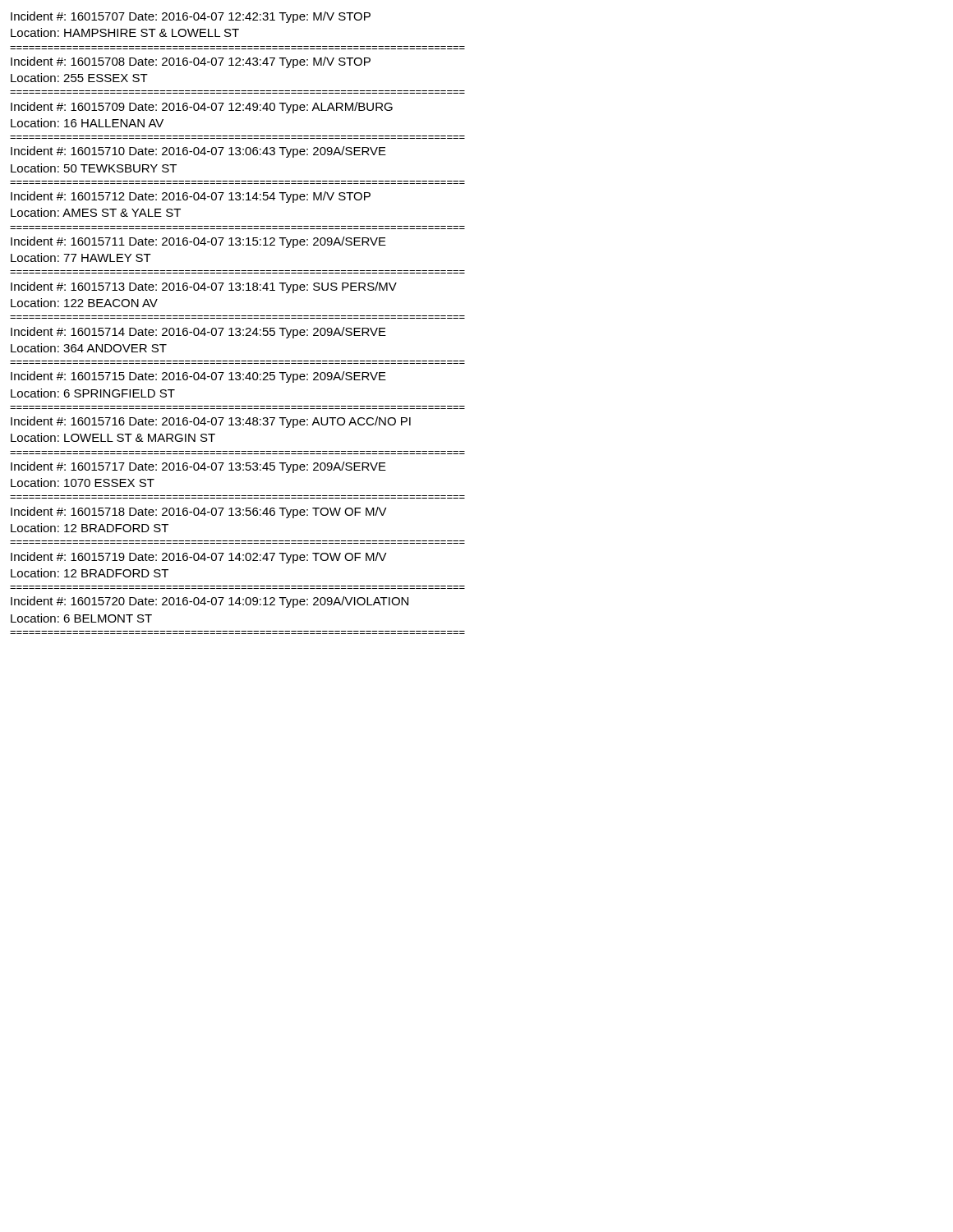Select the block starting "Incident #: 16015720 Date: 2016-04-07 14:09:12 Type: 209A/VIOLATIONLocation:"
Screen dimensions: 1232x953
209,602
